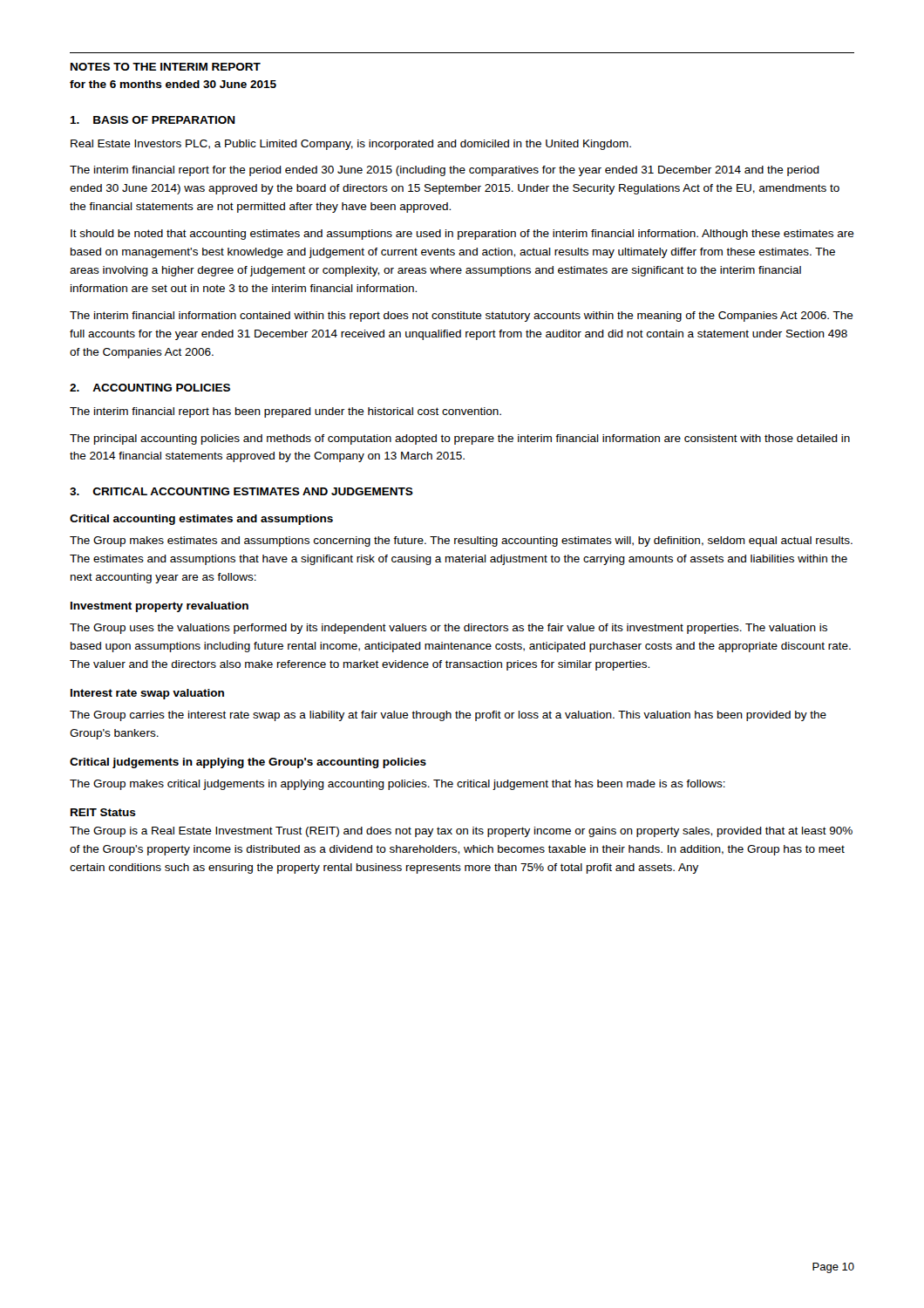Image resolution: width=924 pixels, height=1308 pixels.
Task: Find the text block that reads "The Group is"
Action: point(461,849)
